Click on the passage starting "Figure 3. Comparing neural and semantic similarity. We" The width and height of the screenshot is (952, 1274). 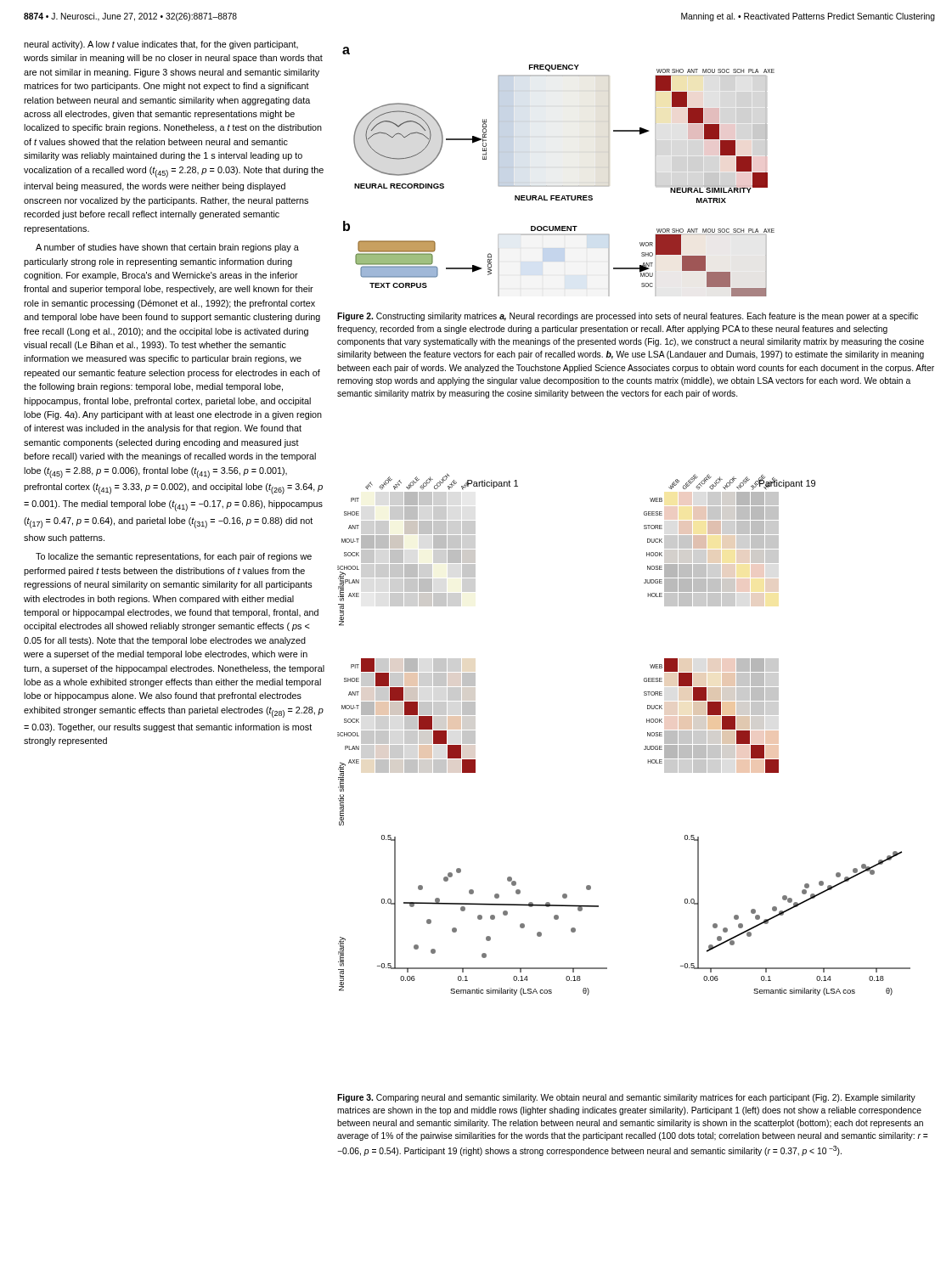(x=633, y=1124)
